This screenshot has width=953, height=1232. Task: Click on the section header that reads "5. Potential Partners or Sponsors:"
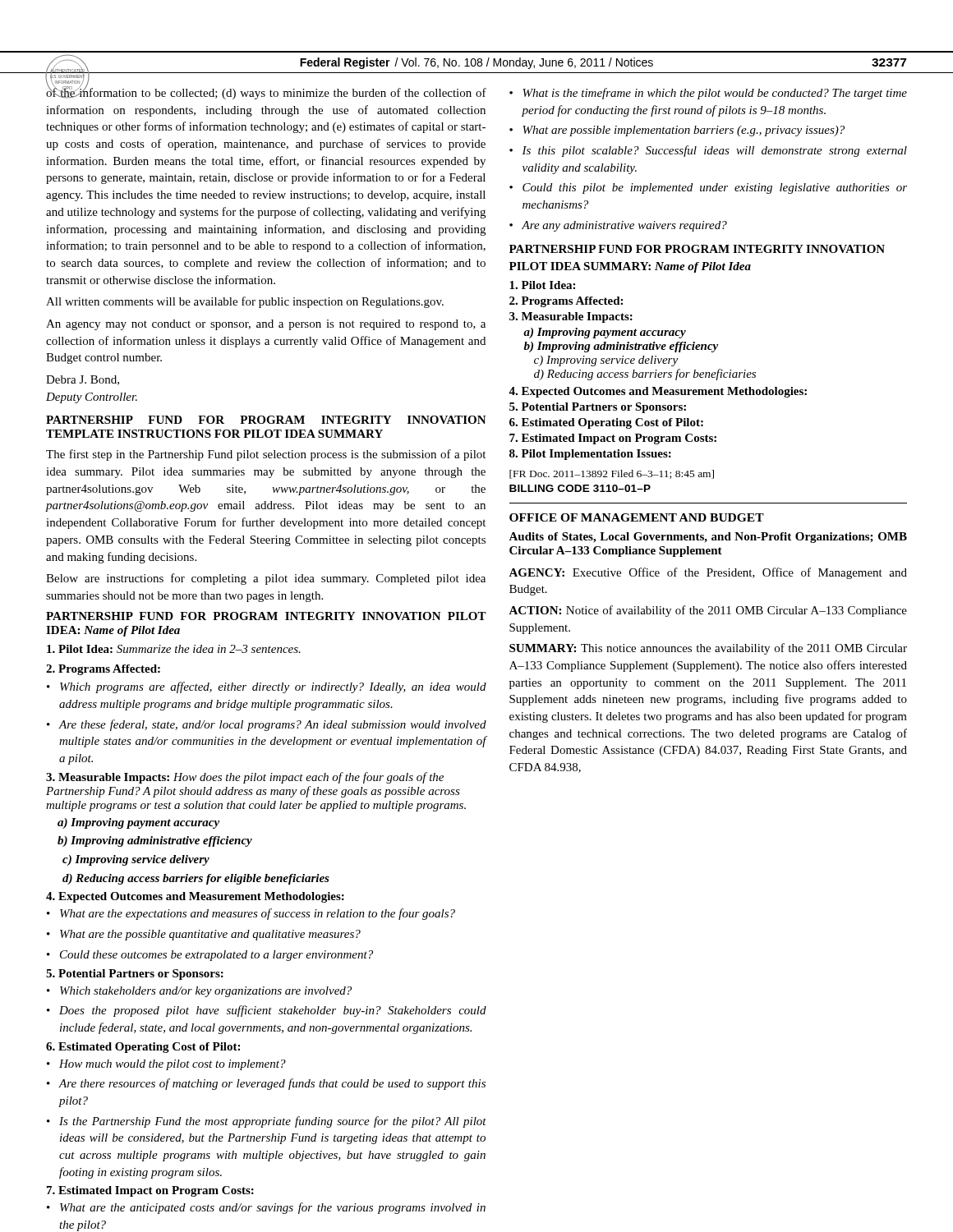point(135,973)
